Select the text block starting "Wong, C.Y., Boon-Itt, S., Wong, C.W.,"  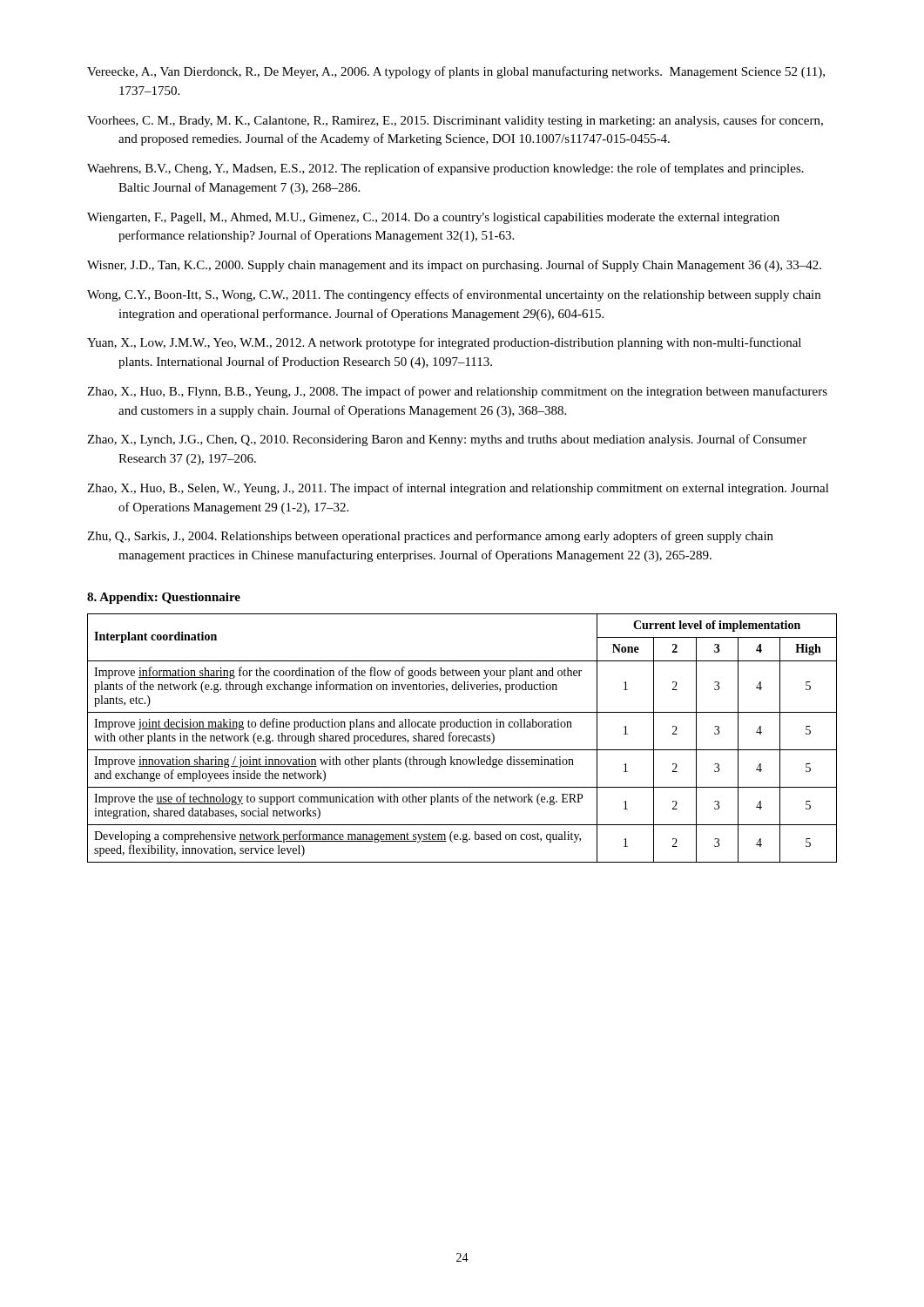click(454, 304)
